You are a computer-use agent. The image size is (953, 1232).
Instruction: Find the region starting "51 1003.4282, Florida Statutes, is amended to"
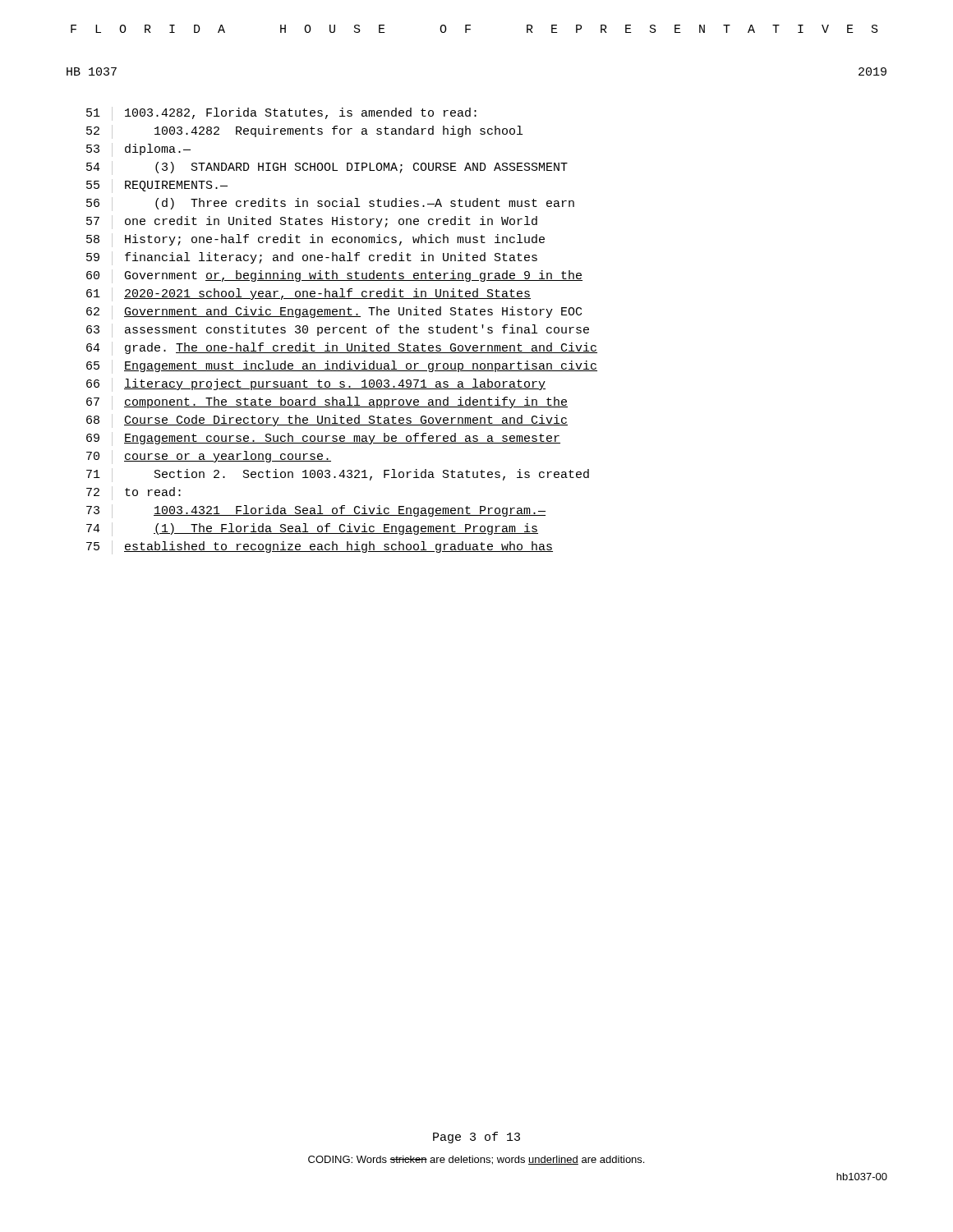tap(485, 114)
